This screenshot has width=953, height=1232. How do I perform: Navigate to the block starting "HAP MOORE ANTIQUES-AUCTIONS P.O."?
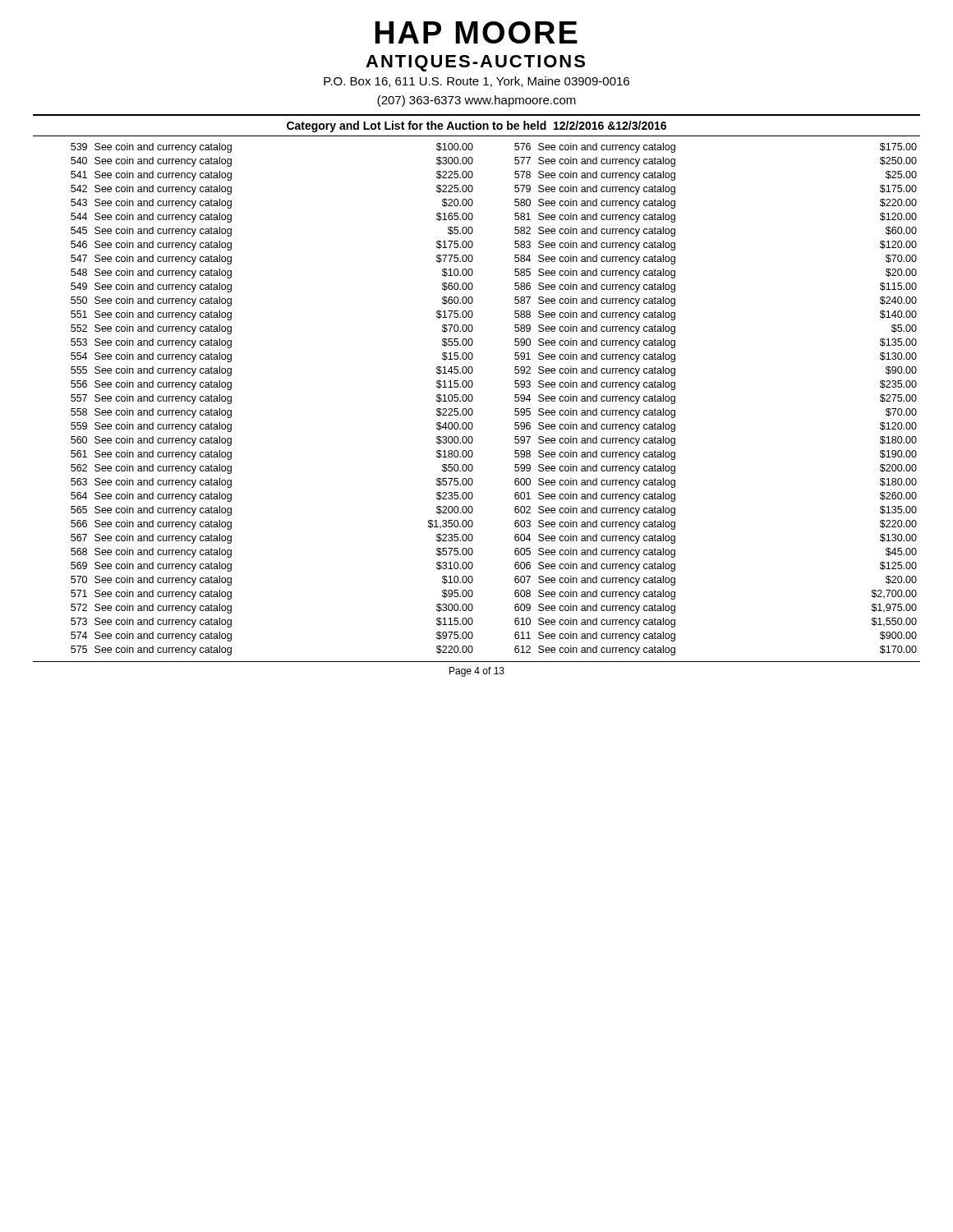point(476,63)
